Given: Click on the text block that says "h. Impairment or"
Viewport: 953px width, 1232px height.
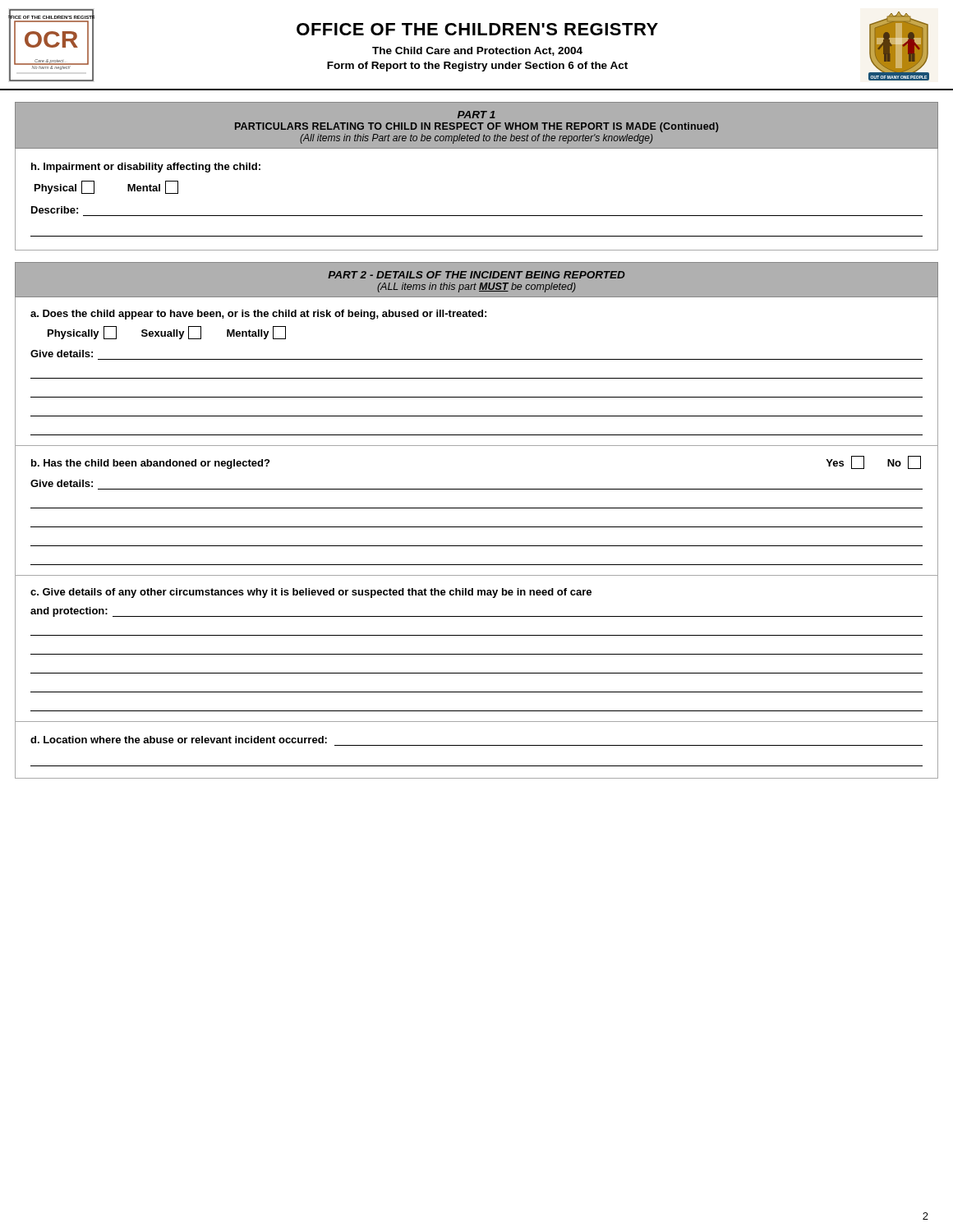Looking at the screenshot, I should pyautogui.click(x=146, y=168).
